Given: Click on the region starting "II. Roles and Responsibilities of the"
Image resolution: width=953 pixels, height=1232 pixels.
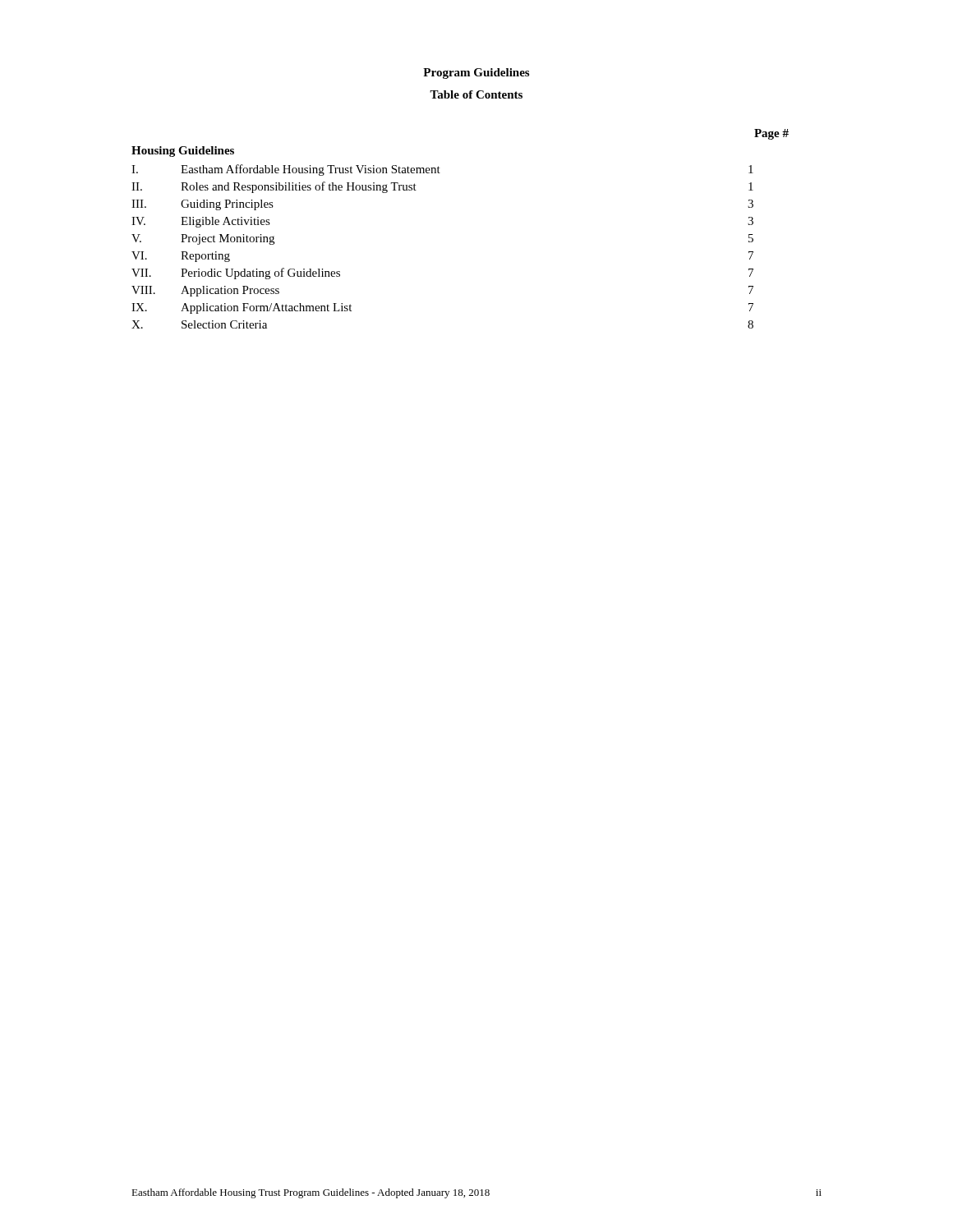Looking at the screenshot, I should (299, 187).
